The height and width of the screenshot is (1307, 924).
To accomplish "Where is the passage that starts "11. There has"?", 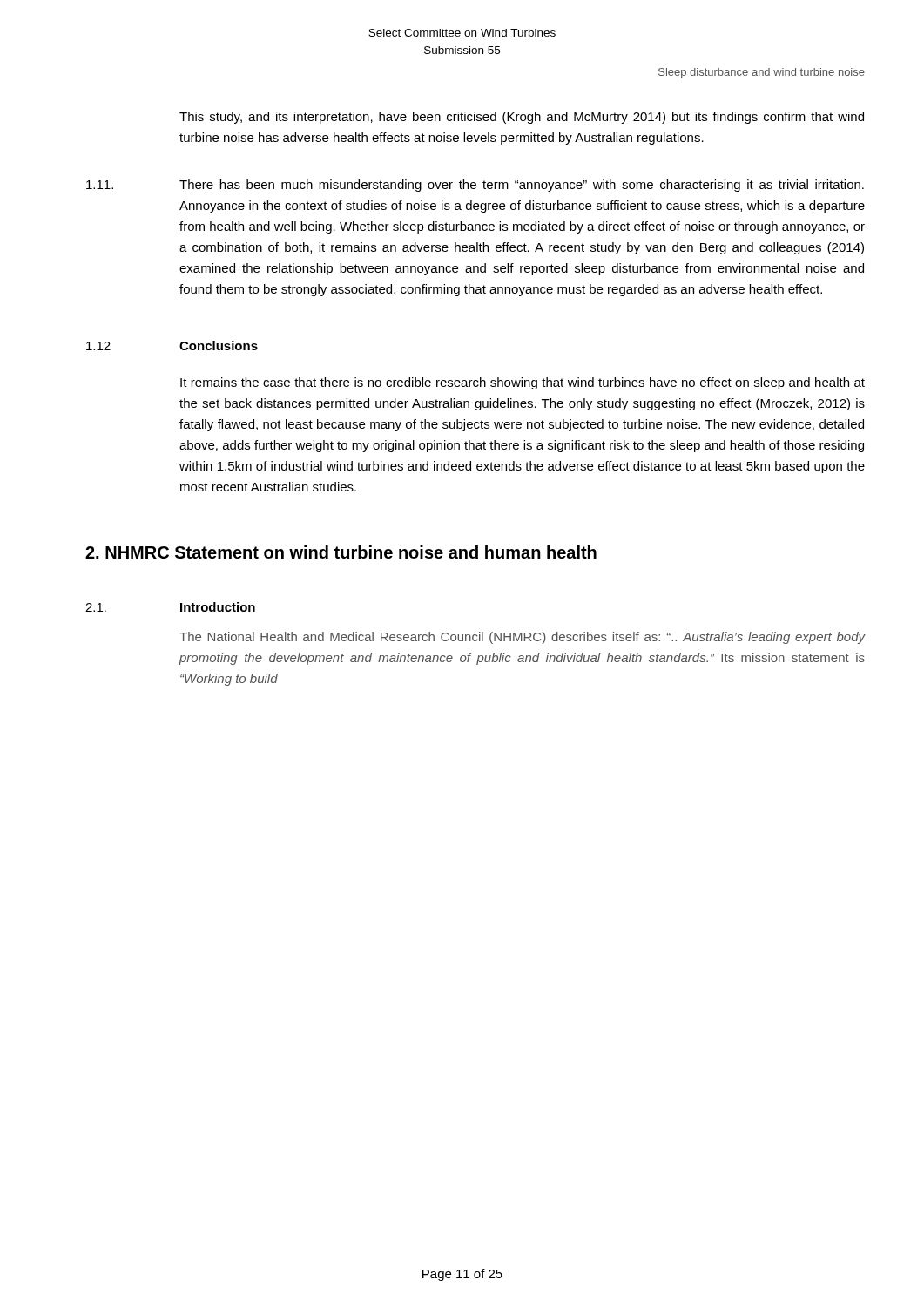I will pyautogui.click(x=475, y=237).
